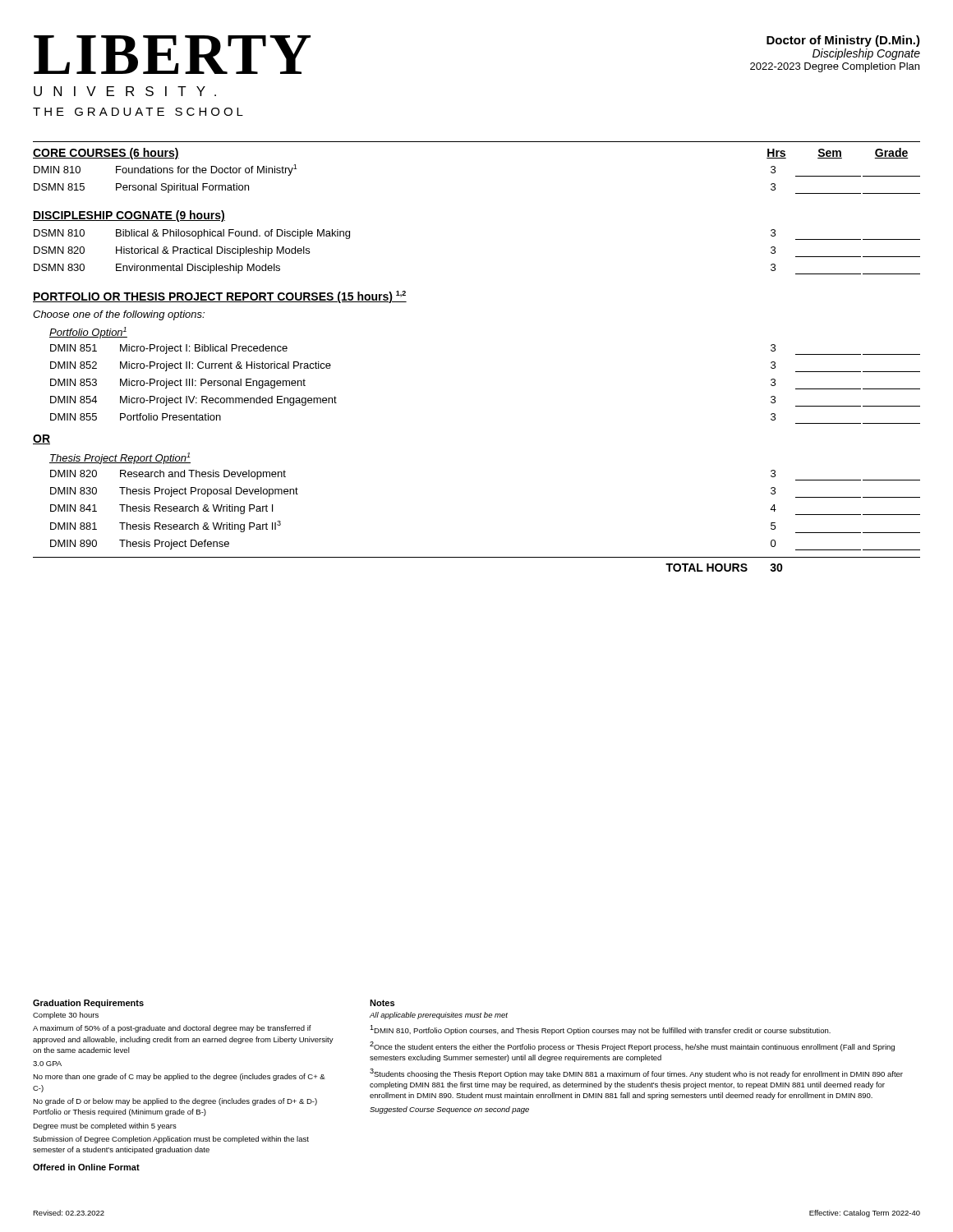This screenshot has height=1232, width=953.
Task: Point to the block starting "Thesis Project Report Option1"
Action: click(x=120, y=457)
